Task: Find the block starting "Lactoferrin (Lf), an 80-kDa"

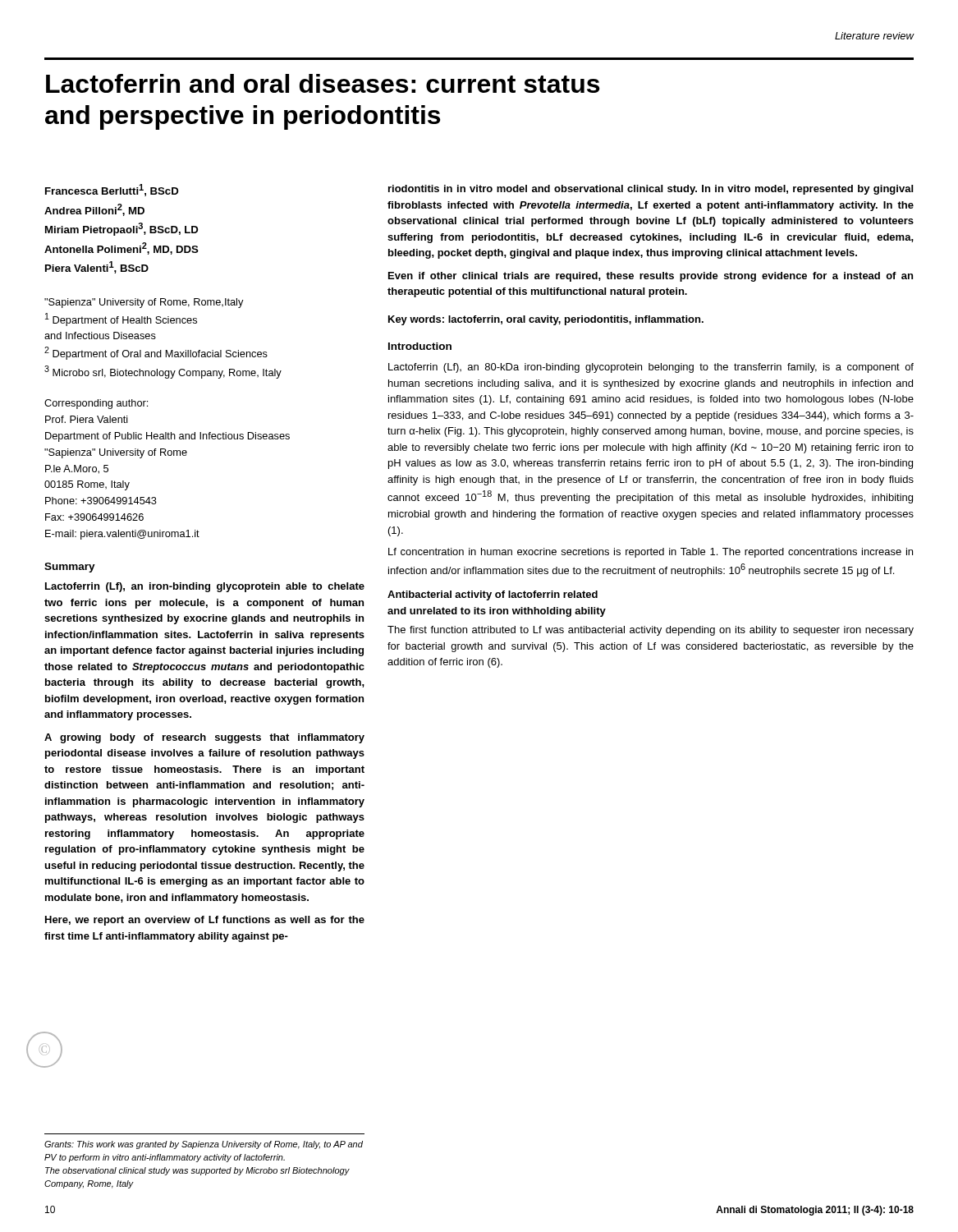Action: pyautogui.click(x=651, y=469)
